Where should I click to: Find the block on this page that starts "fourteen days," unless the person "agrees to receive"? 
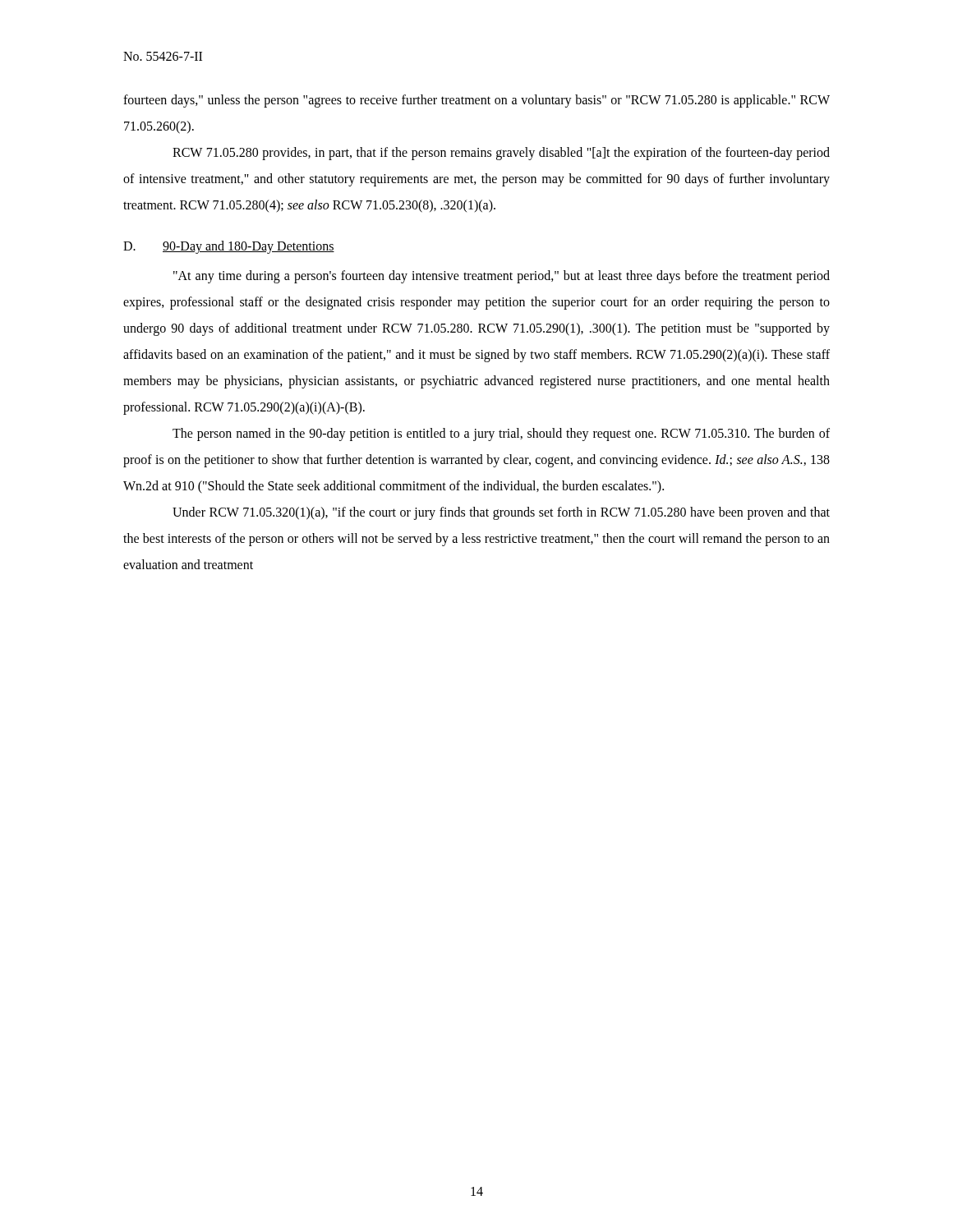[476, 113]
